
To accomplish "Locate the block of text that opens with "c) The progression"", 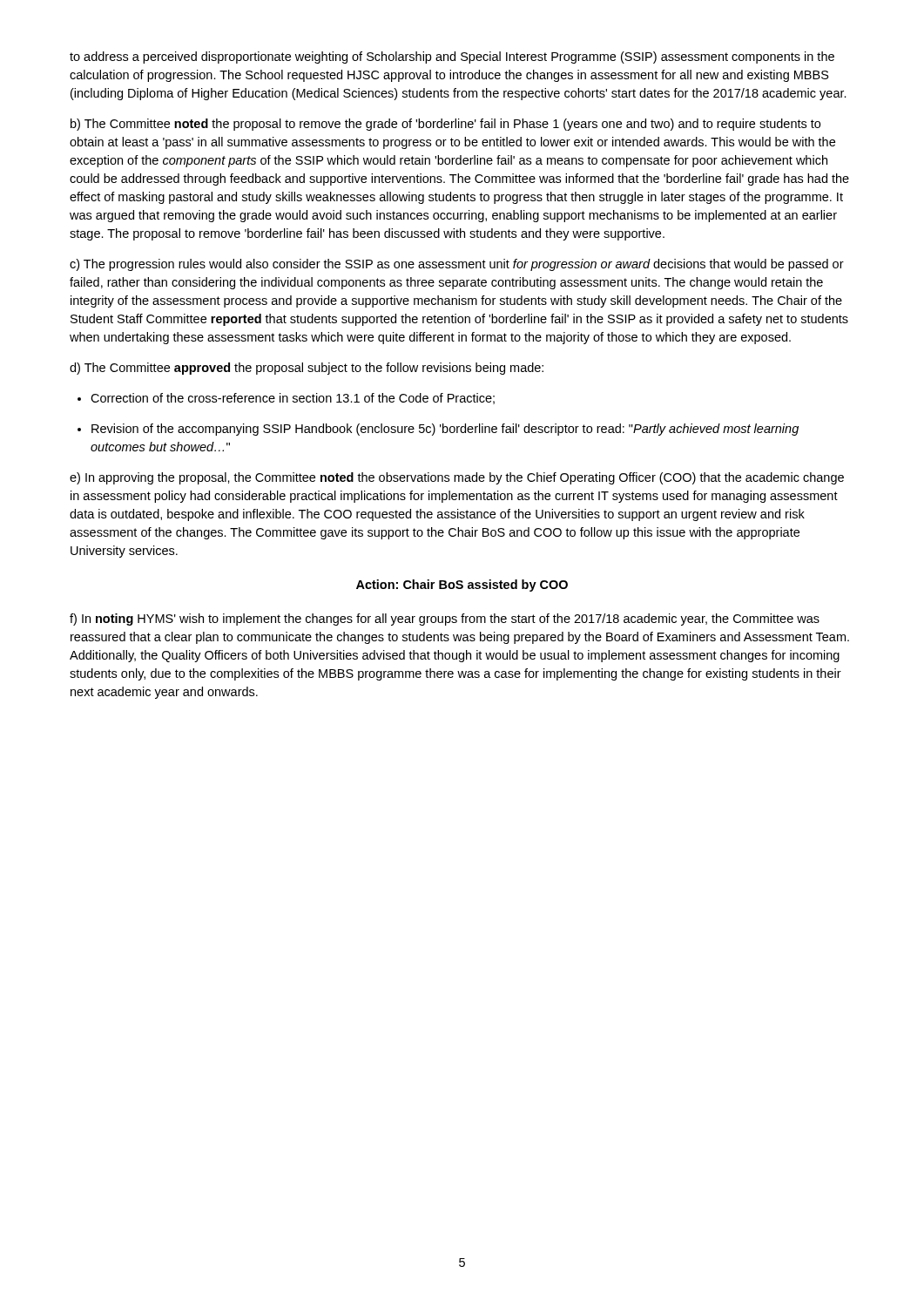I will pos(462,301).
